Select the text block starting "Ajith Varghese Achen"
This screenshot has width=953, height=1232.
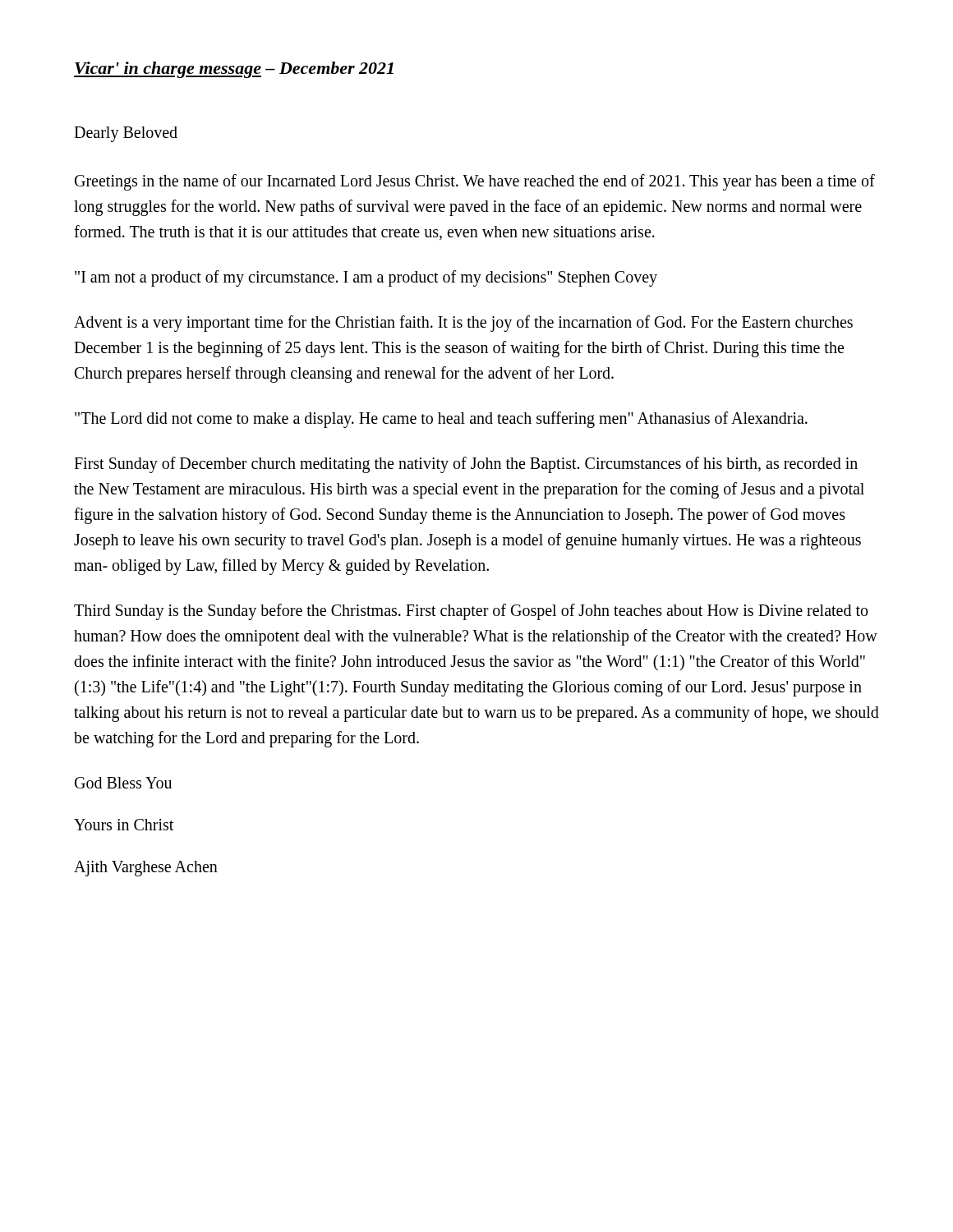[x=146, y=867]
